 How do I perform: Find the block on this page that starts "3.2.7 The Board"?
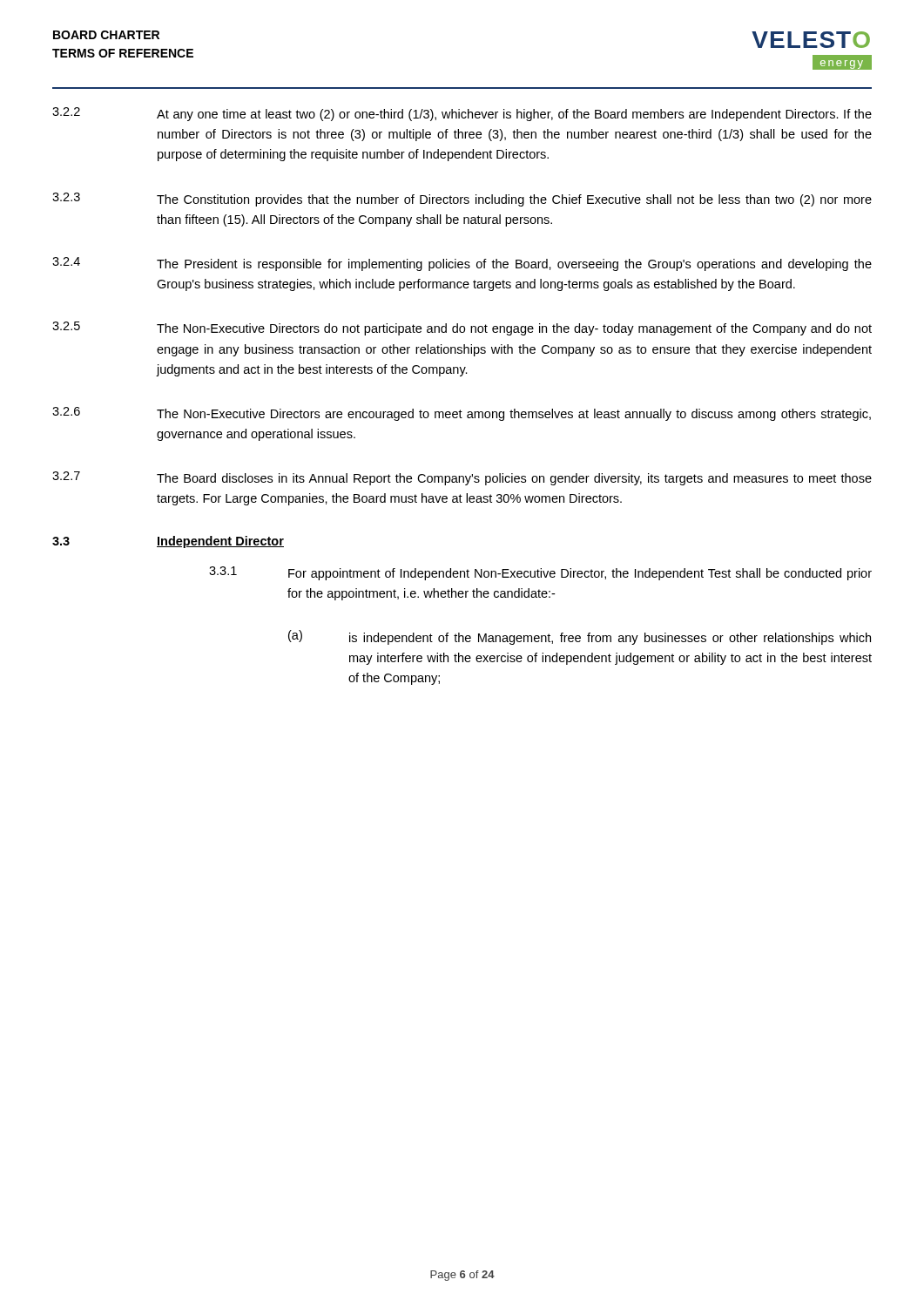tap(462, 489)
